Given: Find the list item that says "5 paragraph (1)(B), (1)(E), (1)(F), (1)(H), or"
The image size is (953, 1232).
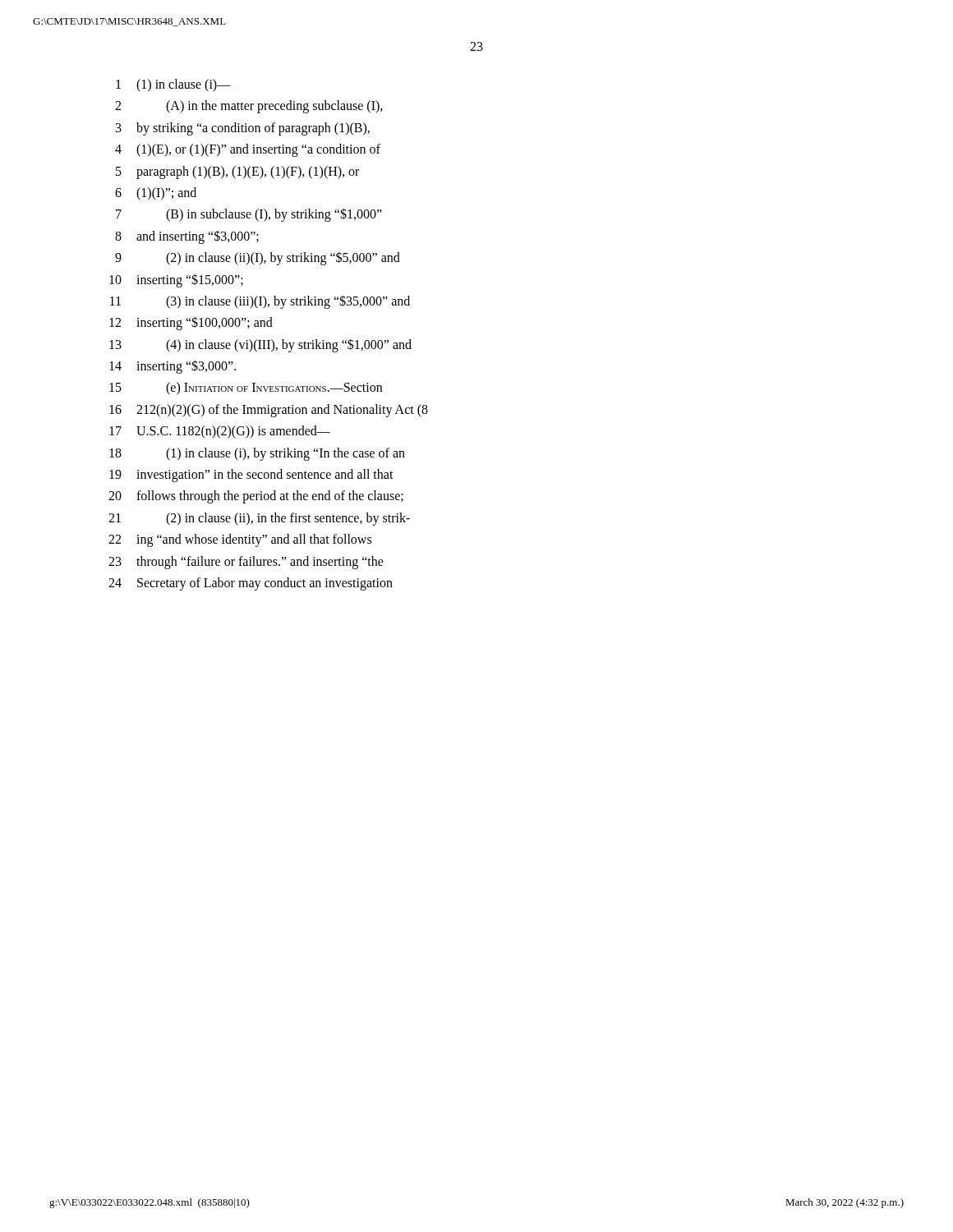Looking at the screenshot, I should coord(237,172).
